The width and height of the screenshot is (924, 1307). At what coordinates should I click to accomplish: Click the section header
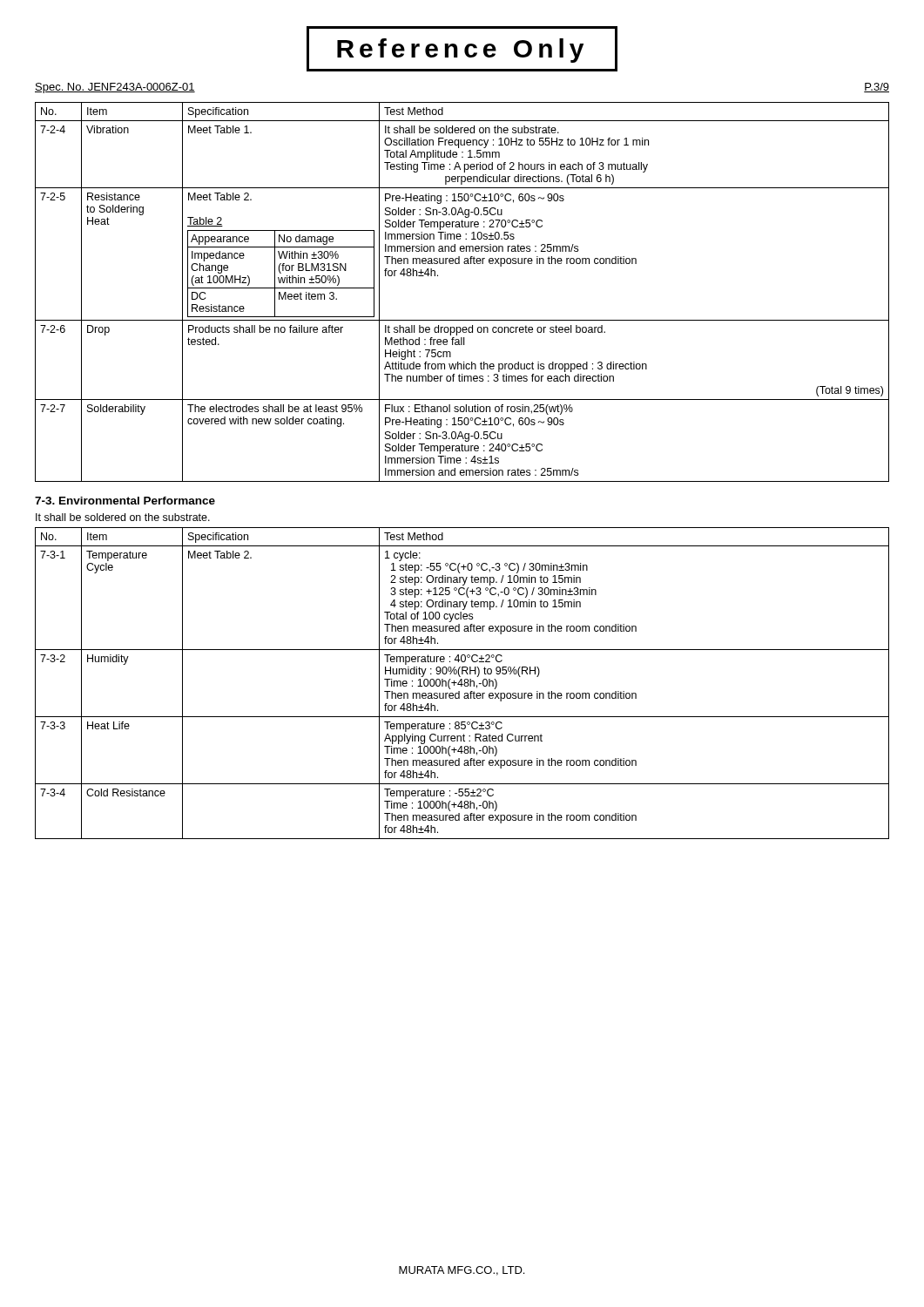point(125,501)
